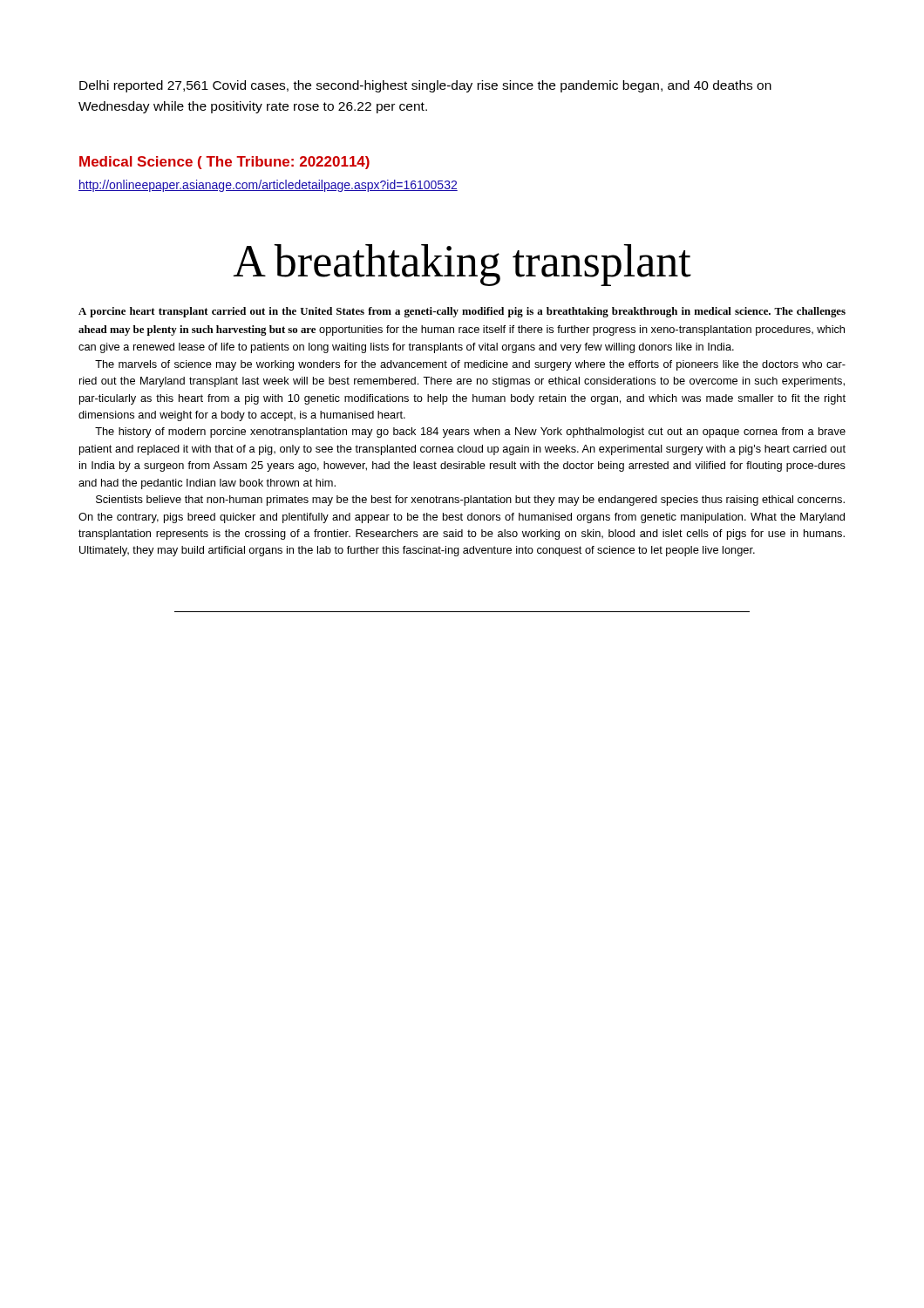
Task: Find the text block containing "A porcine heart transplant carried out in"
Action: [462, 431]
